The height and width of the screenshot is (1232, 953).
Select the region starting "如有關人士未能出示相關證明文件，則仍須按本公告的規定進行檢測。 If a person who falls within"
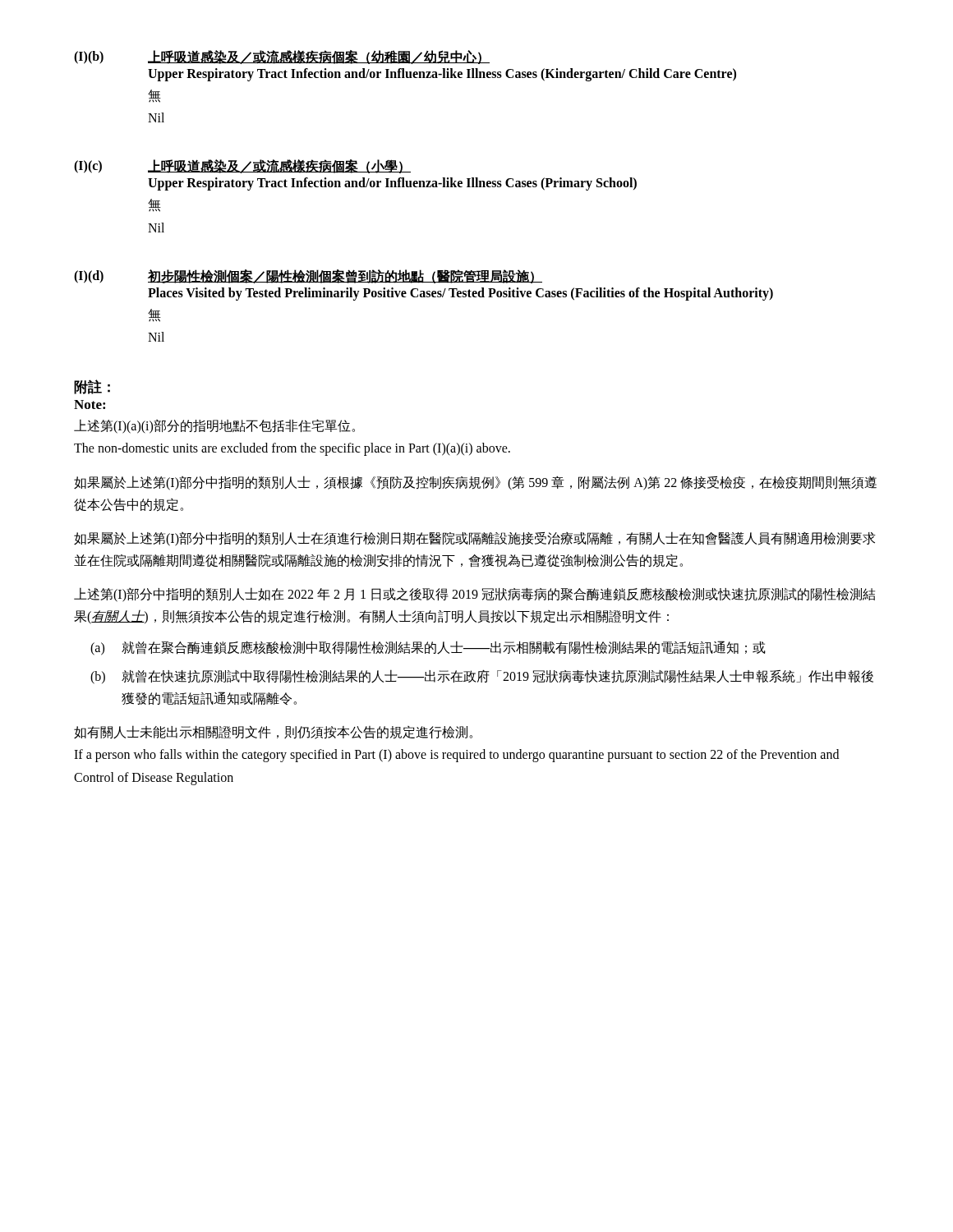point(457,755)
